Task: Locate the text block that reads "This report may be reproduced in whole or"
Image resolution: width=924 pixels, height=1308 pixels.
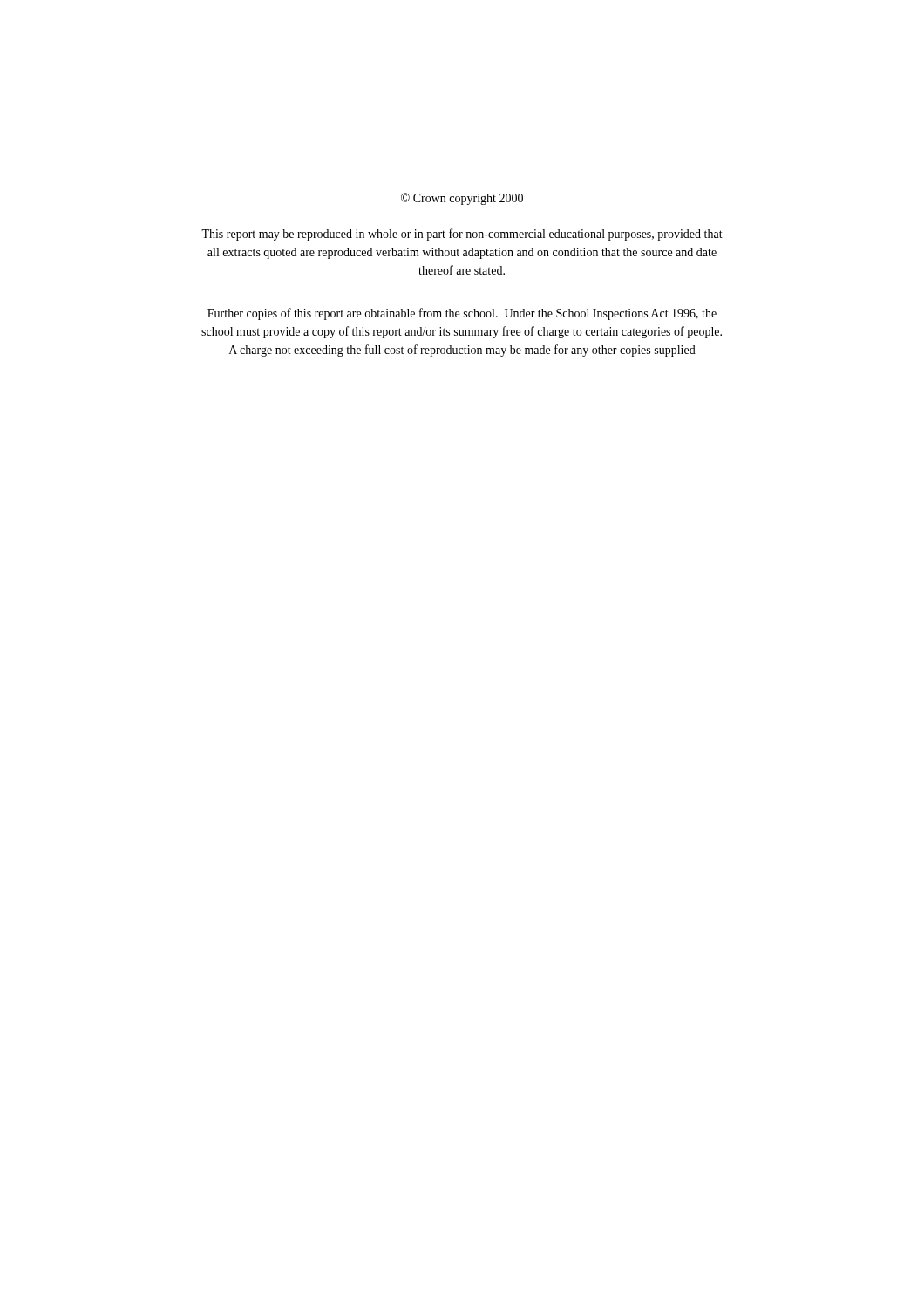Action: [x=462, y=252]
